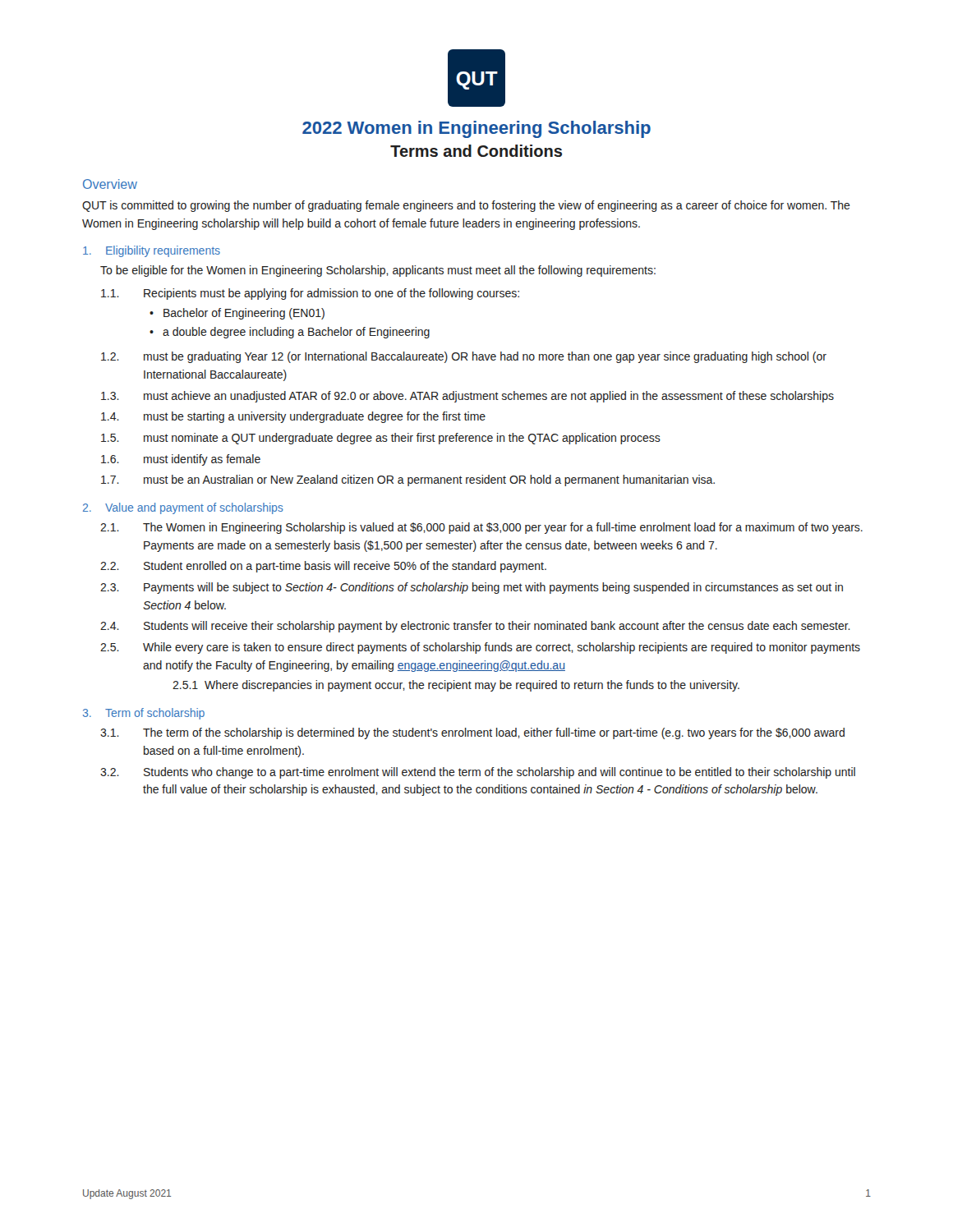Find the list item containing "2.4. Students will receive"

(476, 627)
